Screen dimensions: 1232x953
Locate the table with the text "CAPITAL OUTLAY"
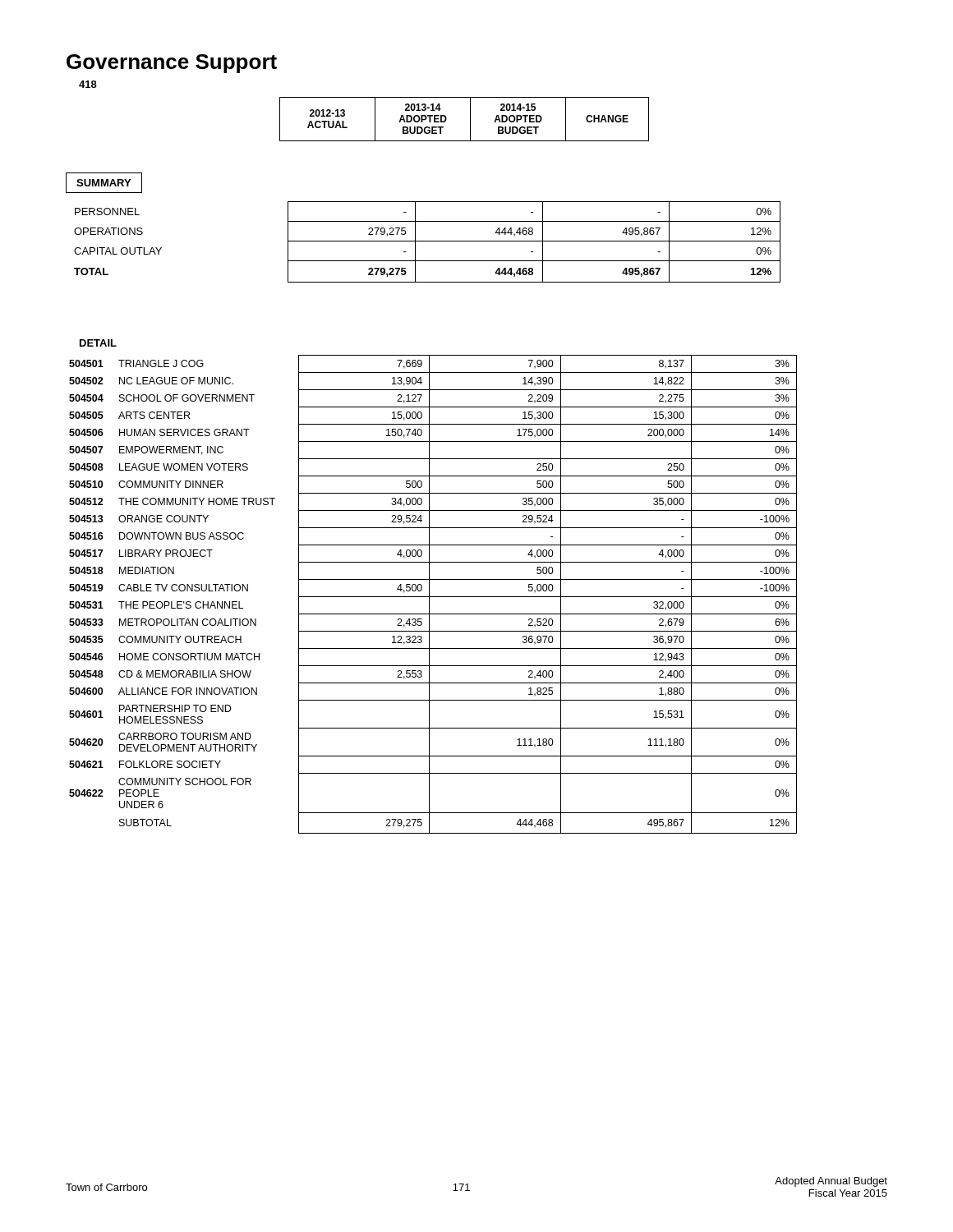(x=423, y=242)
